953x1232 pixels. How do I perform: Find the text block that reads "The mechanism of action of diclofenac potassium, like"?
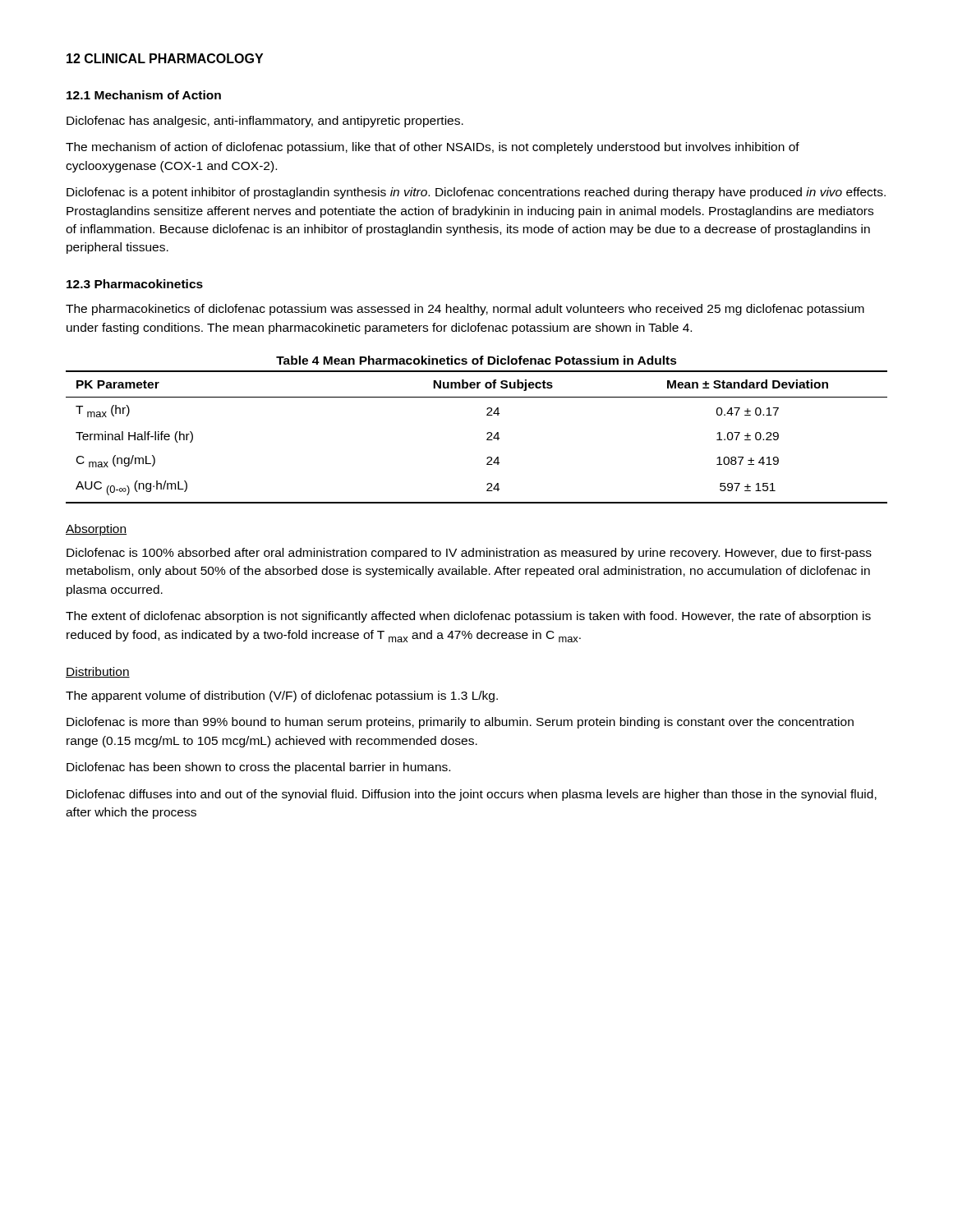pyautogui.click(x=476, y=157)
